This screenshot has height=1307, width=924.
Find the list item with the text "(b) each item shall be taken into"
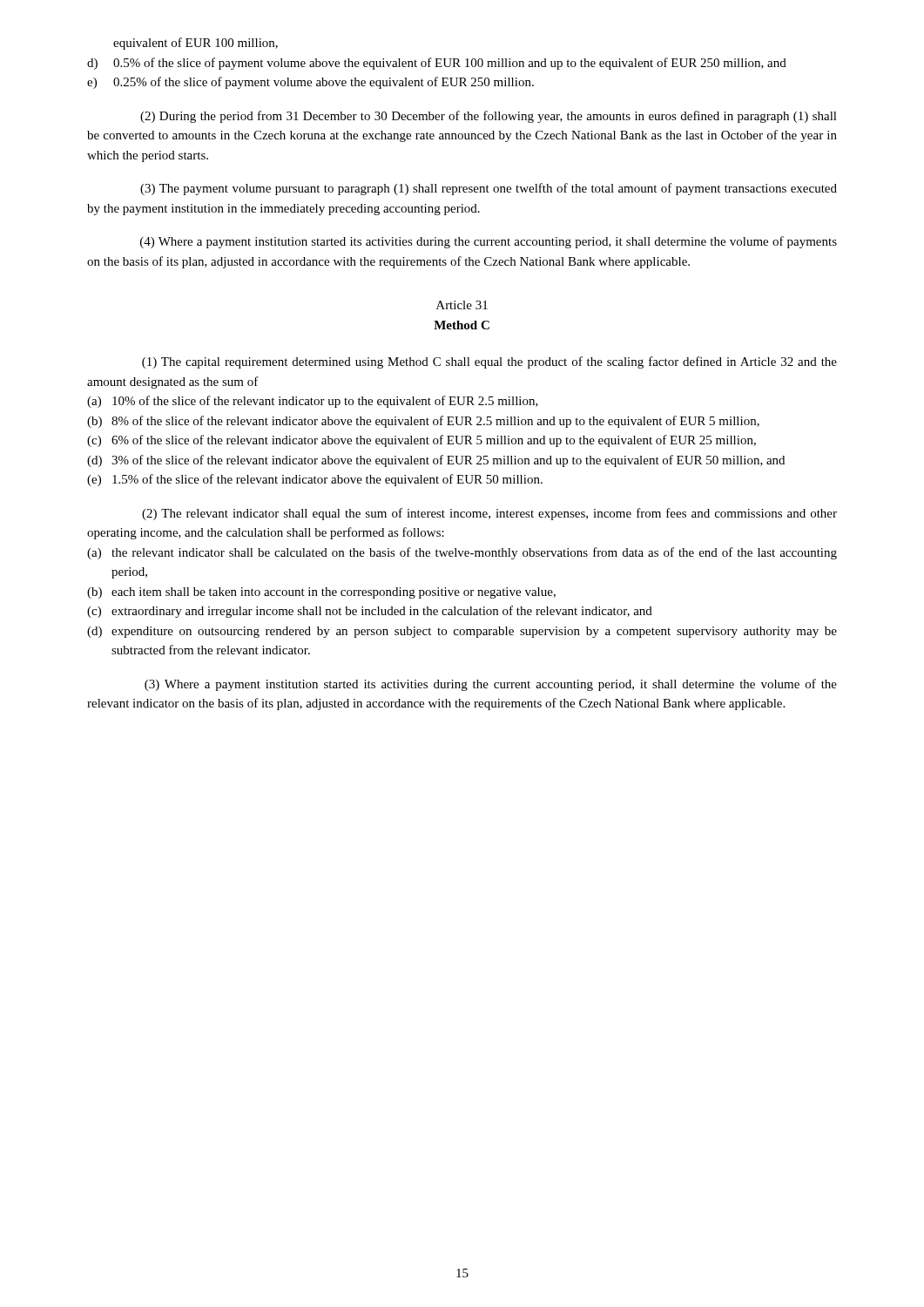(462, 591)
